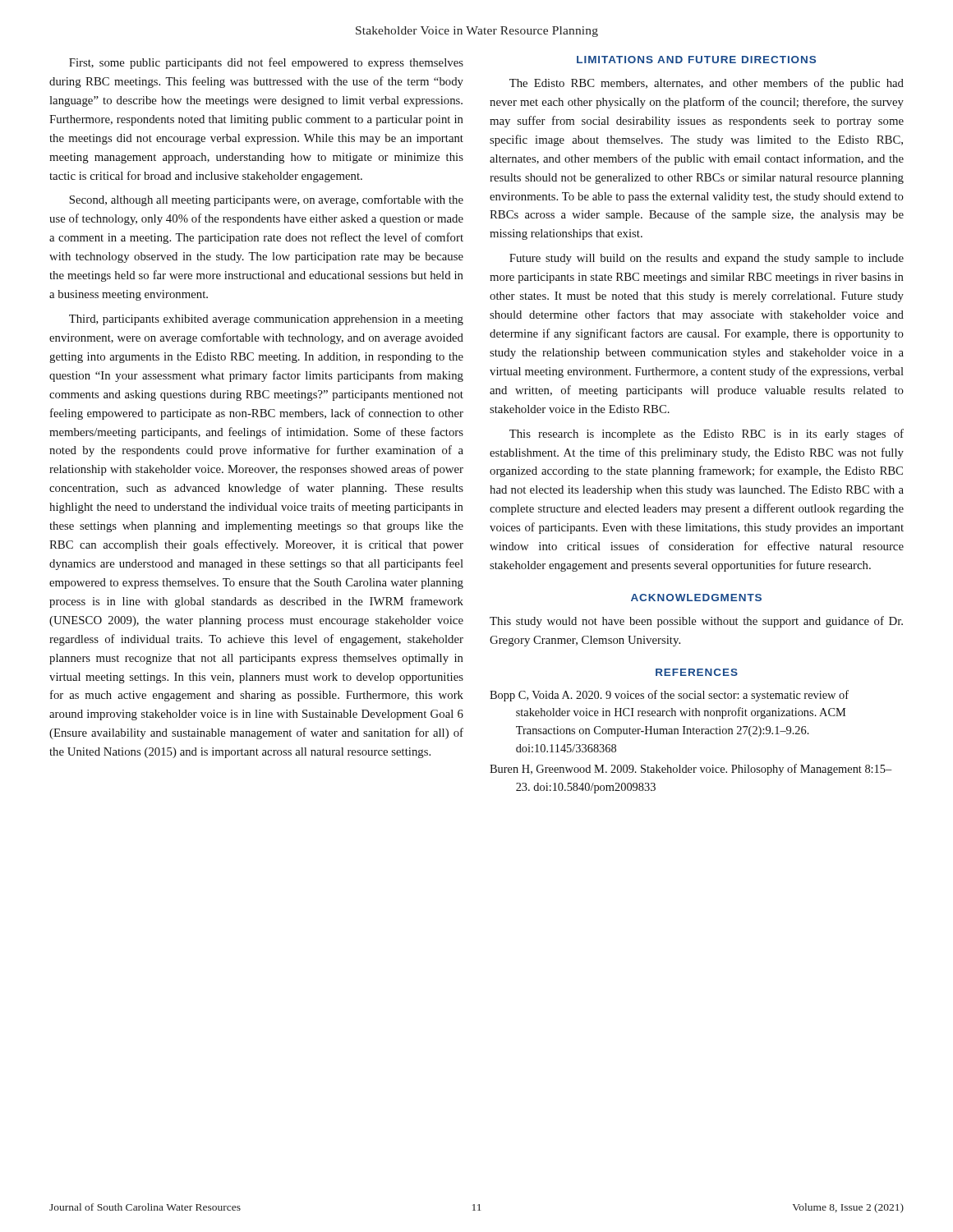Viewport: 953px width, 1232px height.
Task: Click on the block starting "Buren H, Greenwood"
Action: [697, 779]
